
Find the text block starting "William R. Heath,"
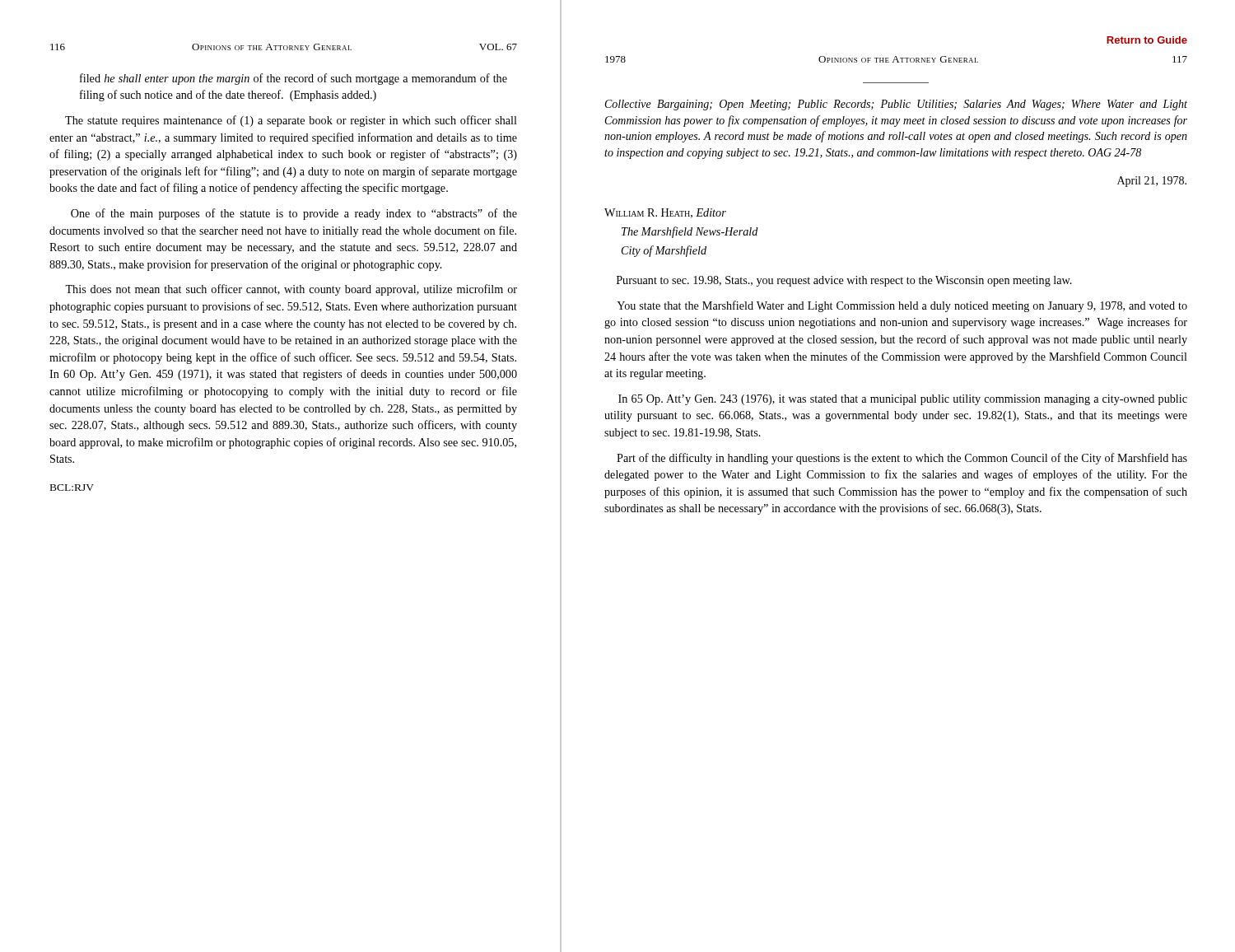point(665,213)
